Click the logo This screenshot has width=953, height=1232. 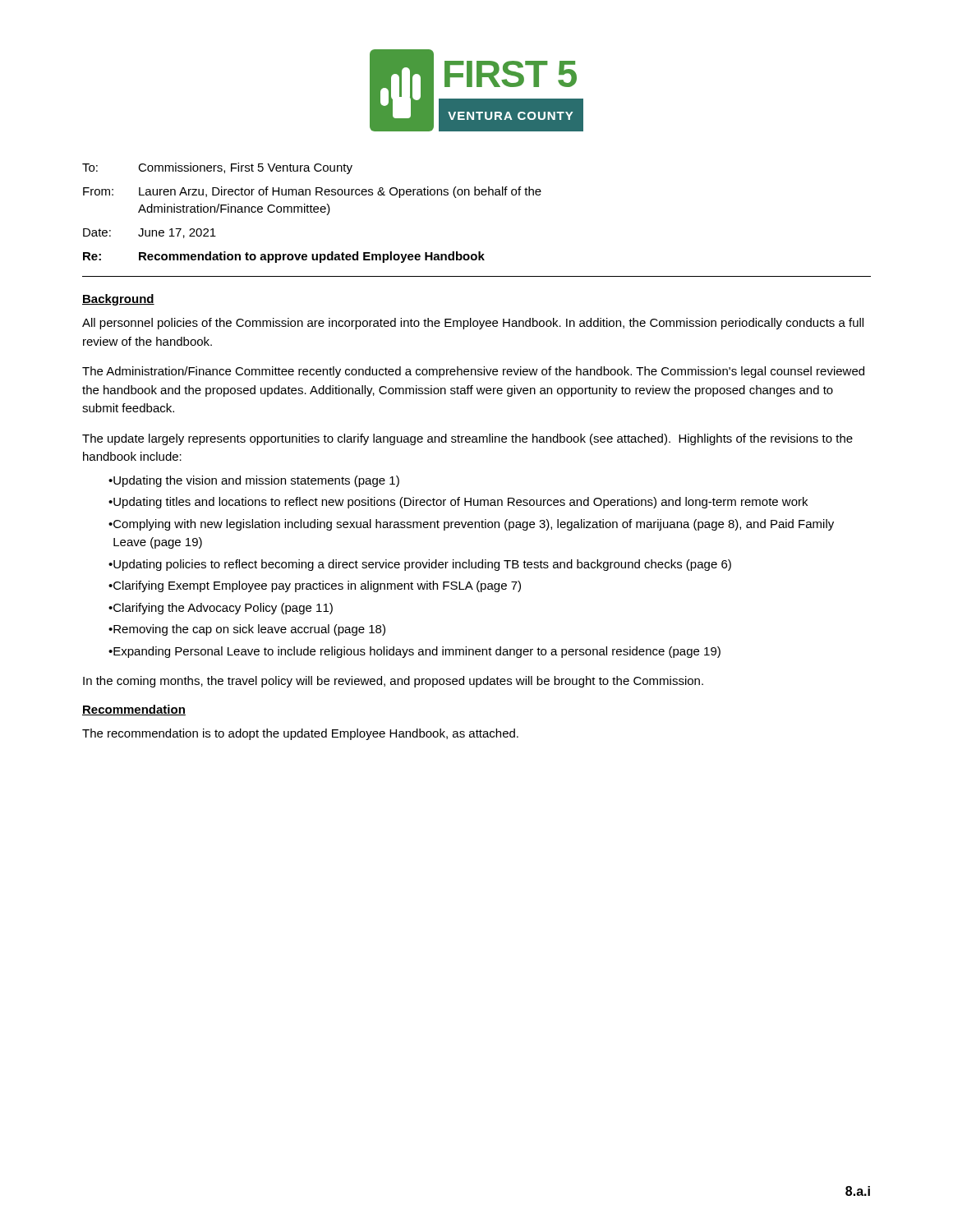point(476,92)
